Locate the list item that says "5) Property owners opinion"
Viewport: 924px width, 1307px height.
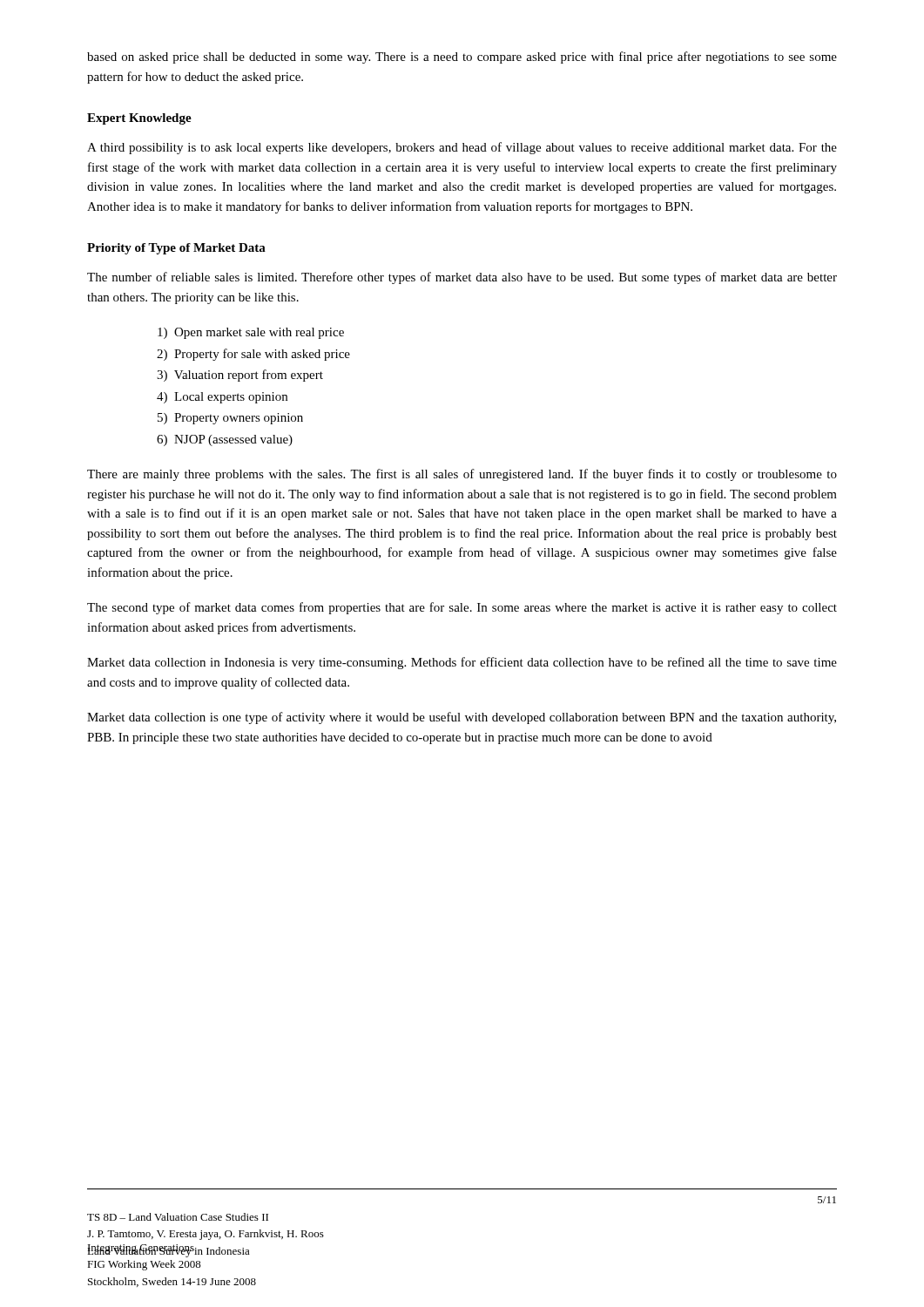coord(230,417)
